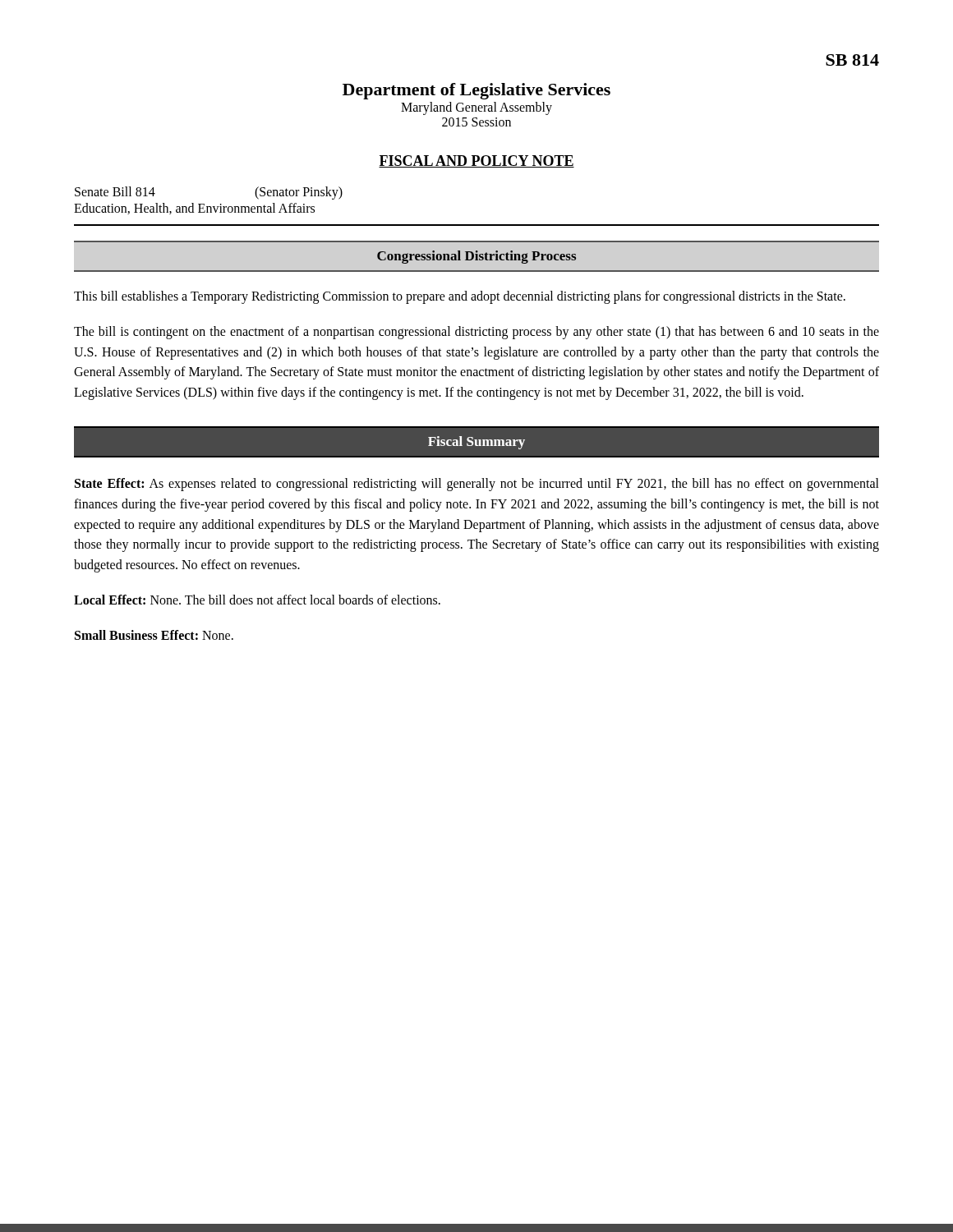Find the passage starting "Senate Bill 814 (Senator Pinsky) Education, Health, and"

[x=123, y=193]
